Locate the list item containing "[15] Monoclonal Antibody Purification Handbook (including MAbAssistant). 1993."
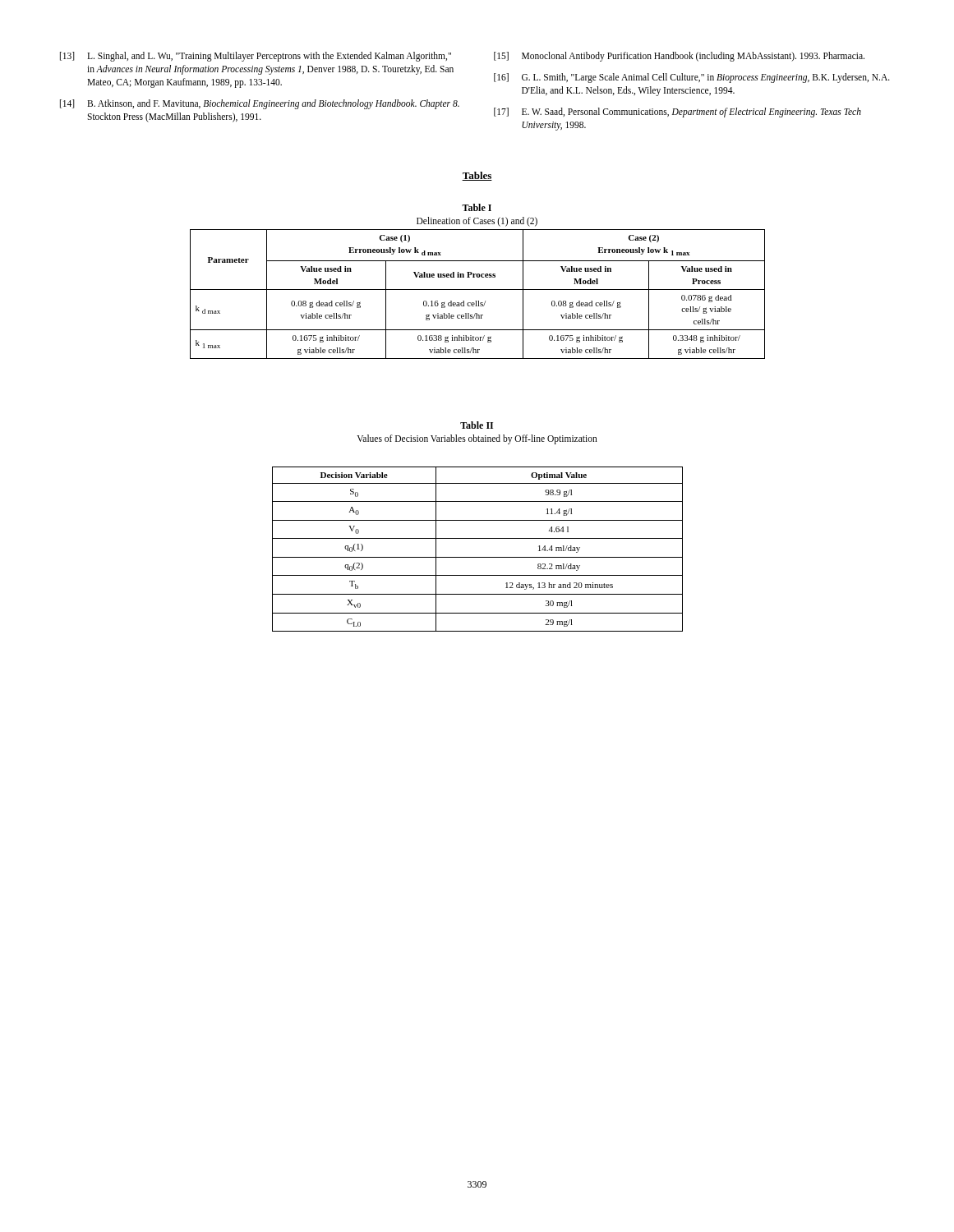 point(694,56)
